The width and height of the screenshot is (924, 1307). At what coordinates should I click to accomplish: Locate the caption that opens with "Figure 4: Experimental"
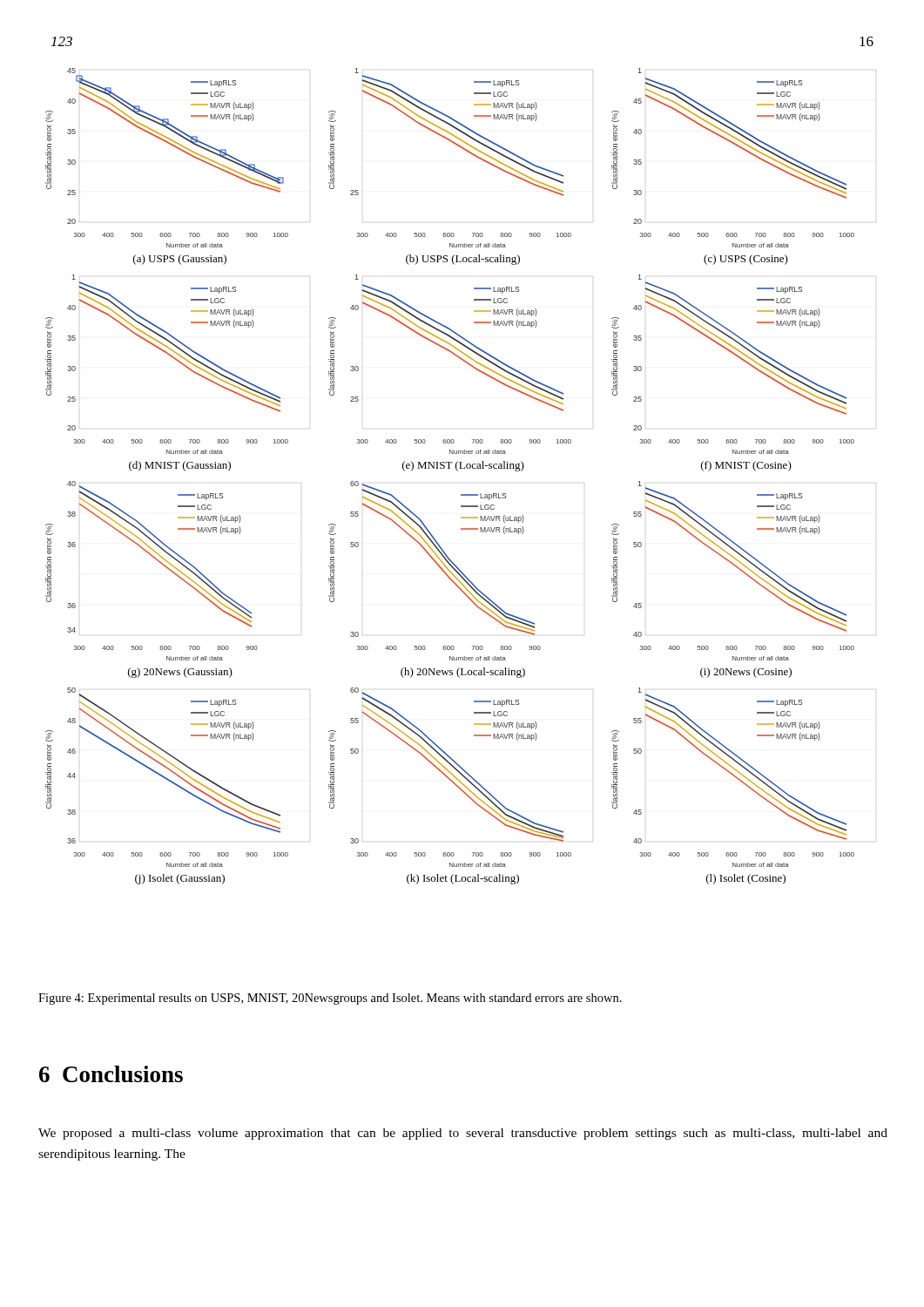tap(330, 998)
